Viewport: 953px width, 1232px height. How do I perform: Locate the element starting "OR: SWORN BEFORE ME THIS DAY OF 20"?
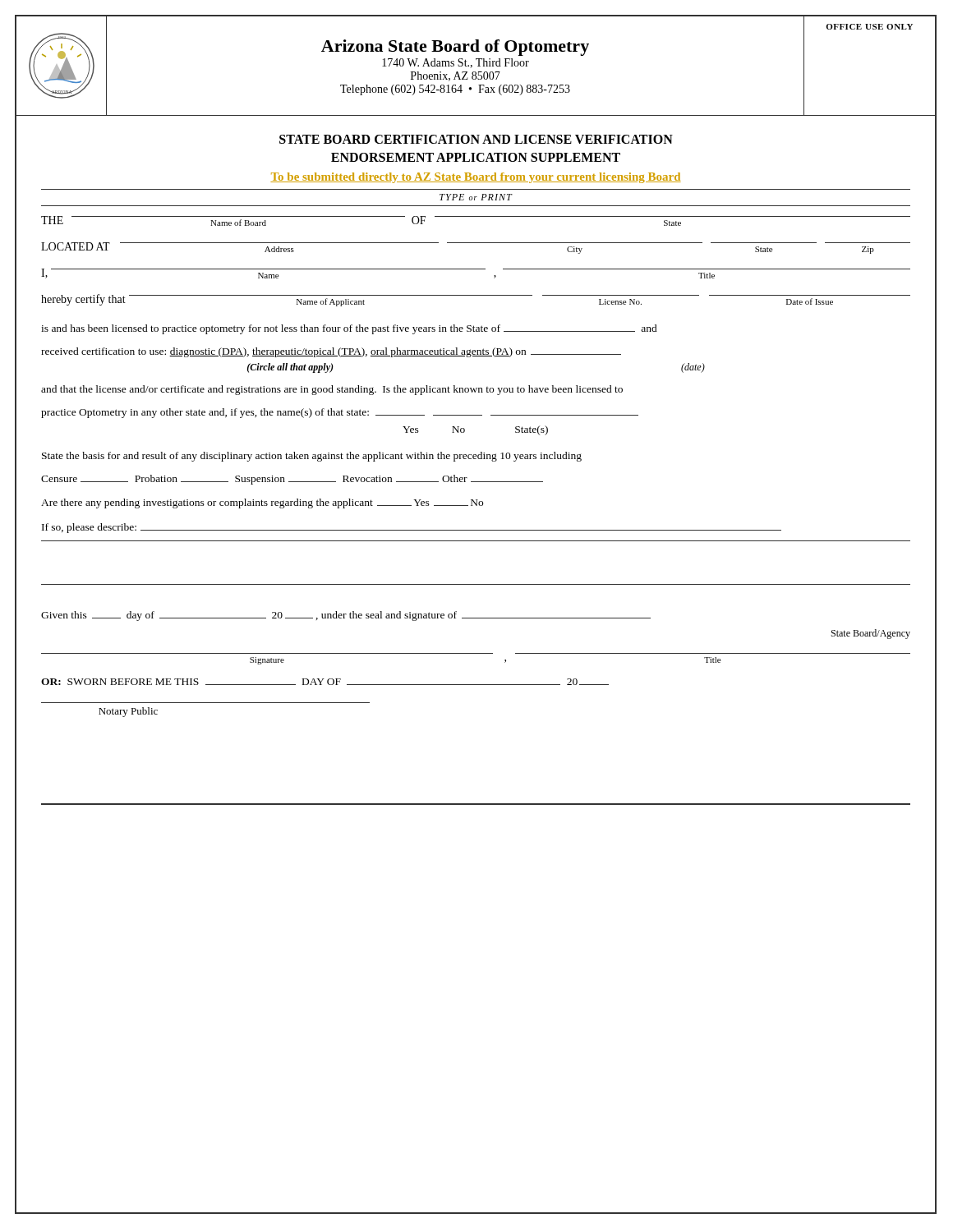(325, 681)
